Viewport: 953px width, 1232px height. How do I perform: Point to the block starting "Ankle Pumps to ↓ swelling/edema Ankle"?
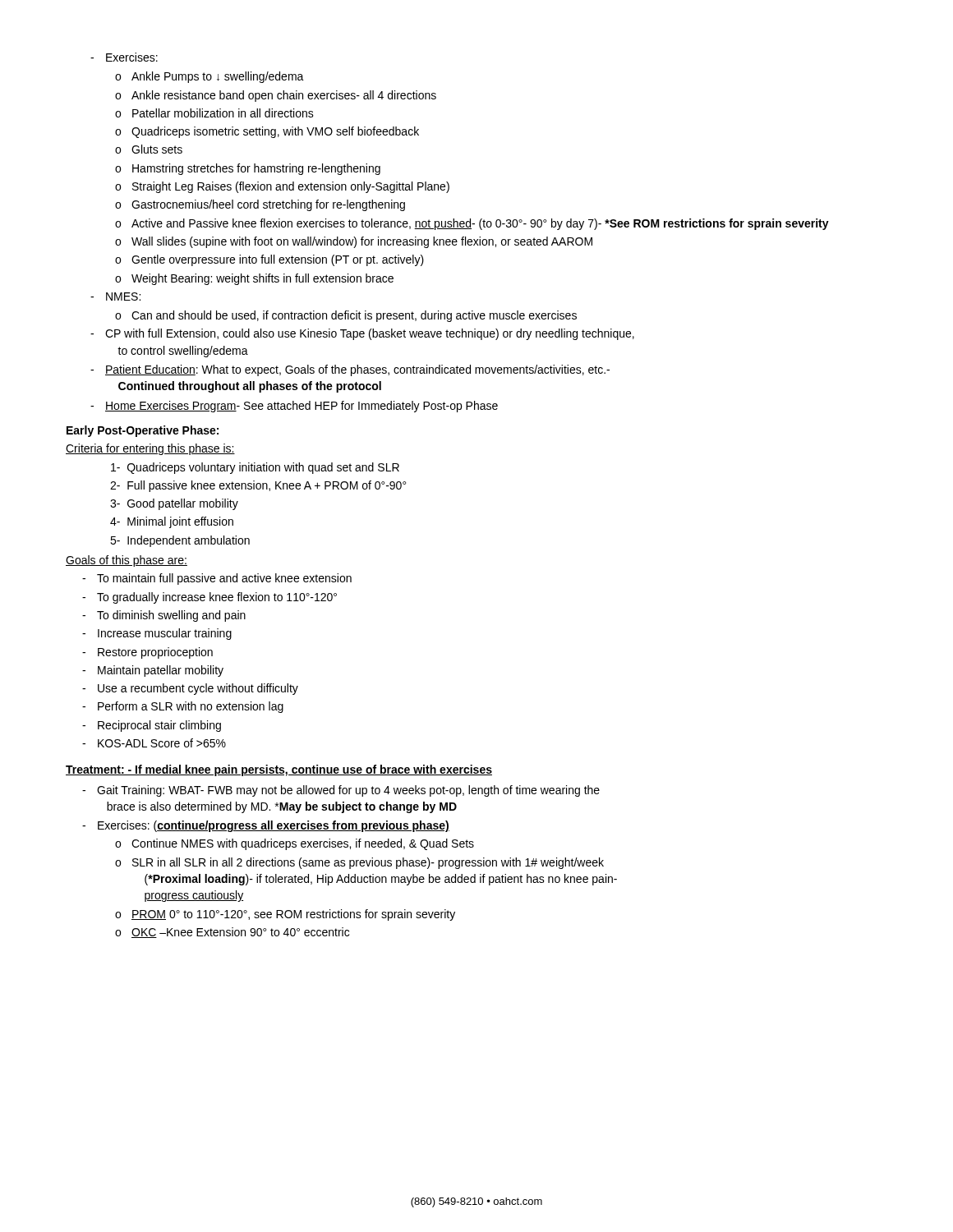tap(209, 77)
